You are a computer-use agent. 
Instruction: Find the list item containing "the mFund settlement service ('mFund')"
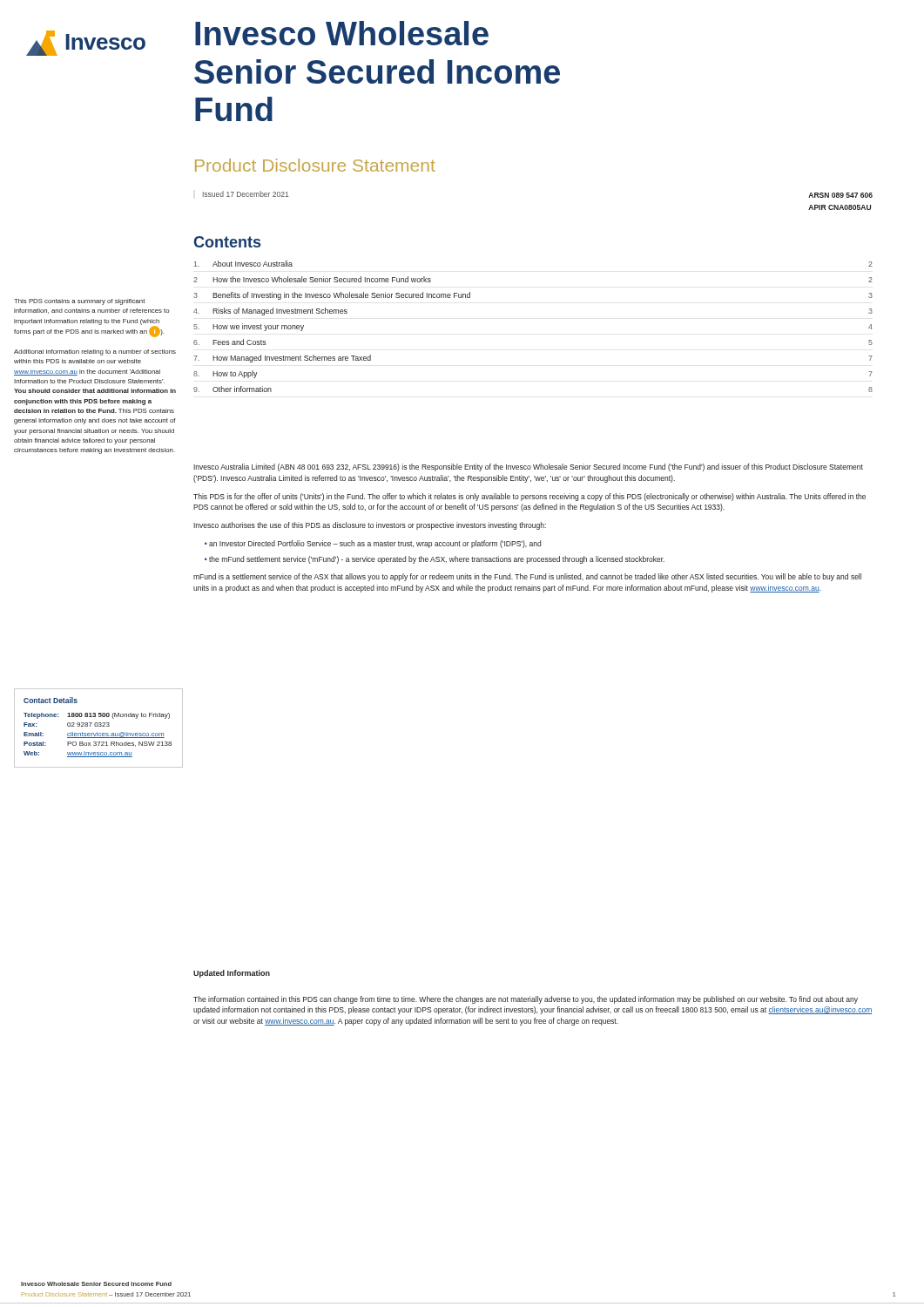(437, 559)
